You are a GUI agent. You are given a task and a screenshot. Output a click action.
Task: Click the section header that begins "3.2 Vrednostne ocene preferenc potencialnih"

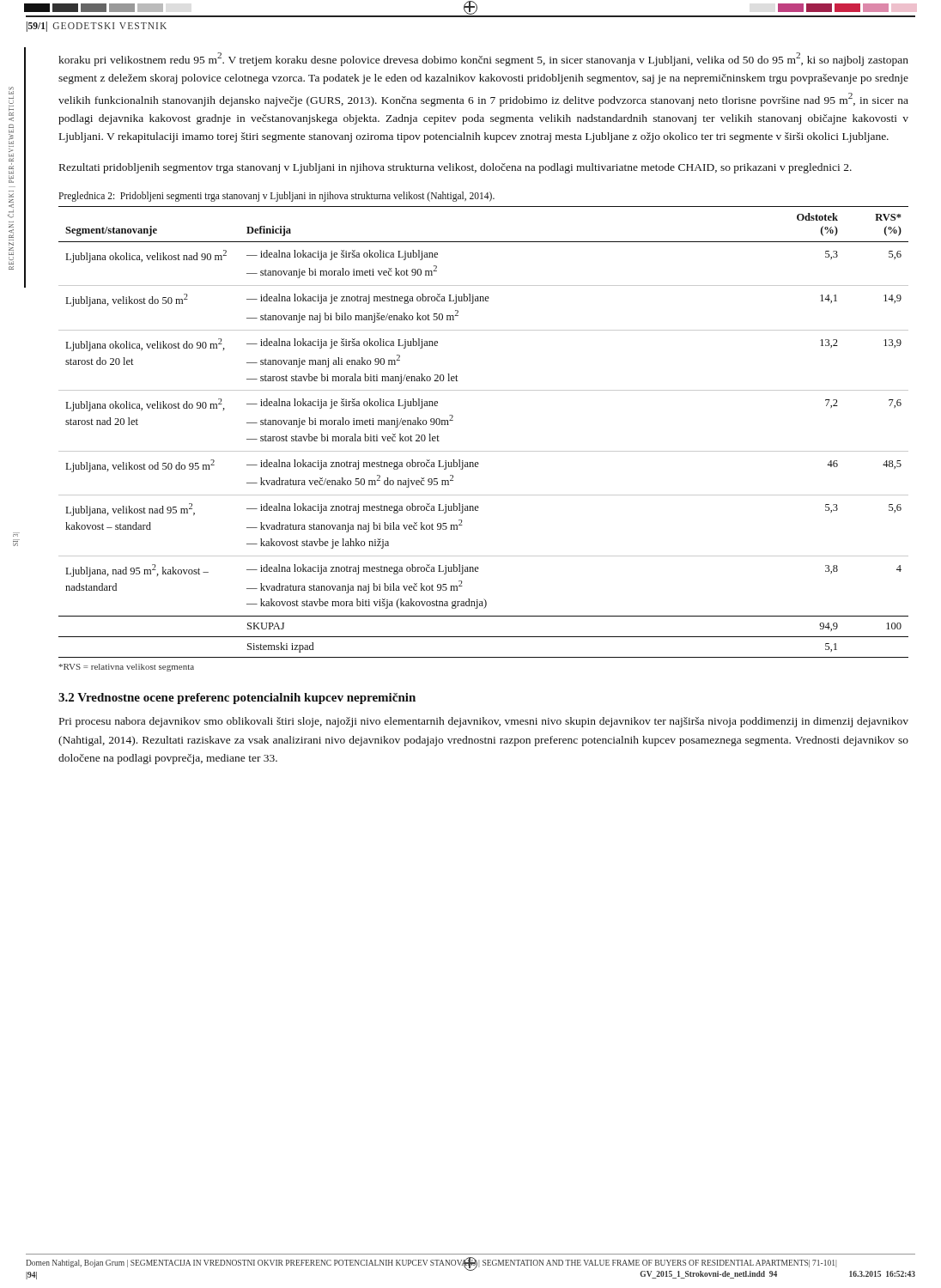[x=237, y=697]
